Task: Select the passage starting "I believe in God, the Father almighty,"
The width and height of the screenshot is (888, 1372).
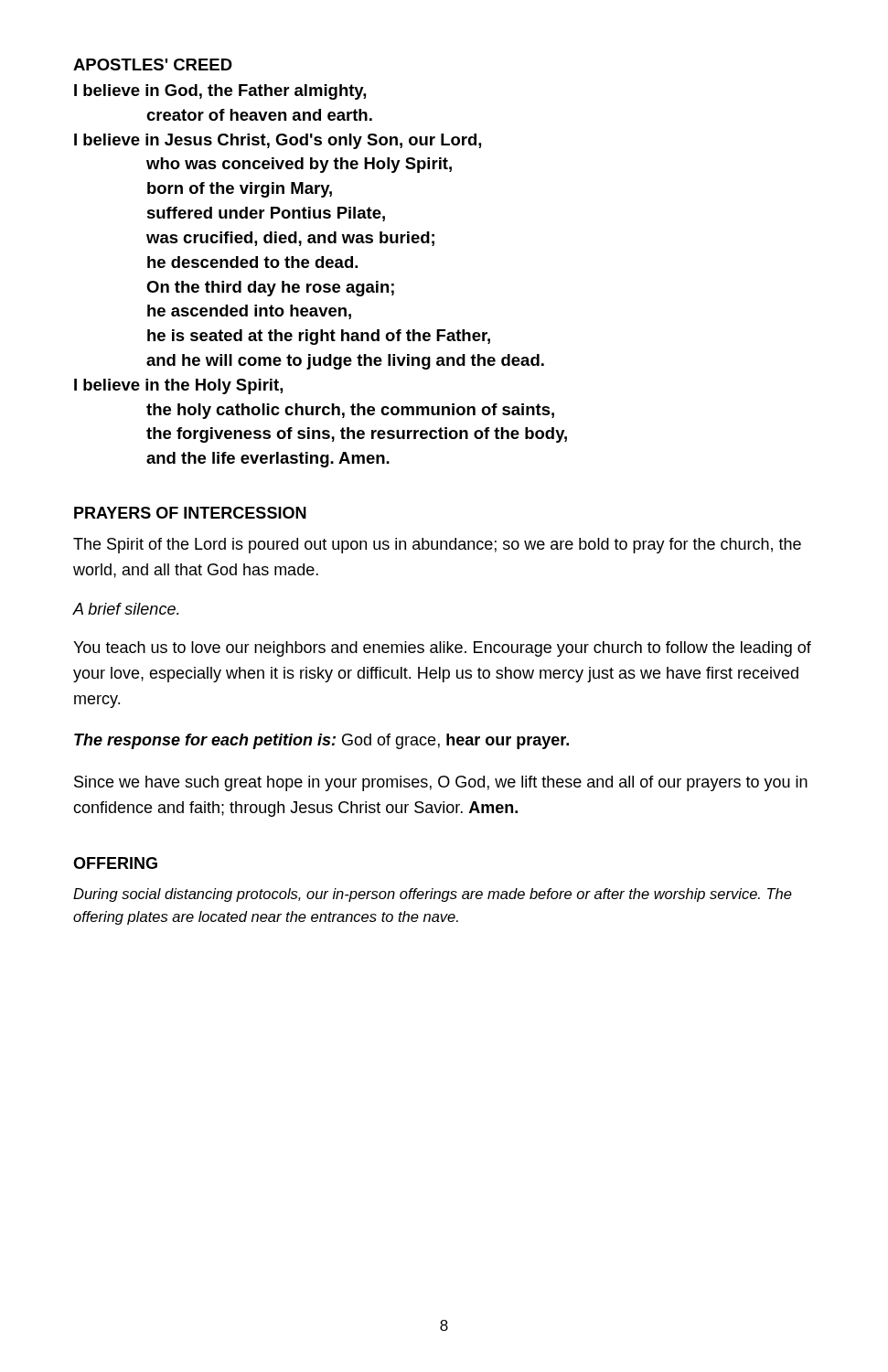Action: click(220, 92)
